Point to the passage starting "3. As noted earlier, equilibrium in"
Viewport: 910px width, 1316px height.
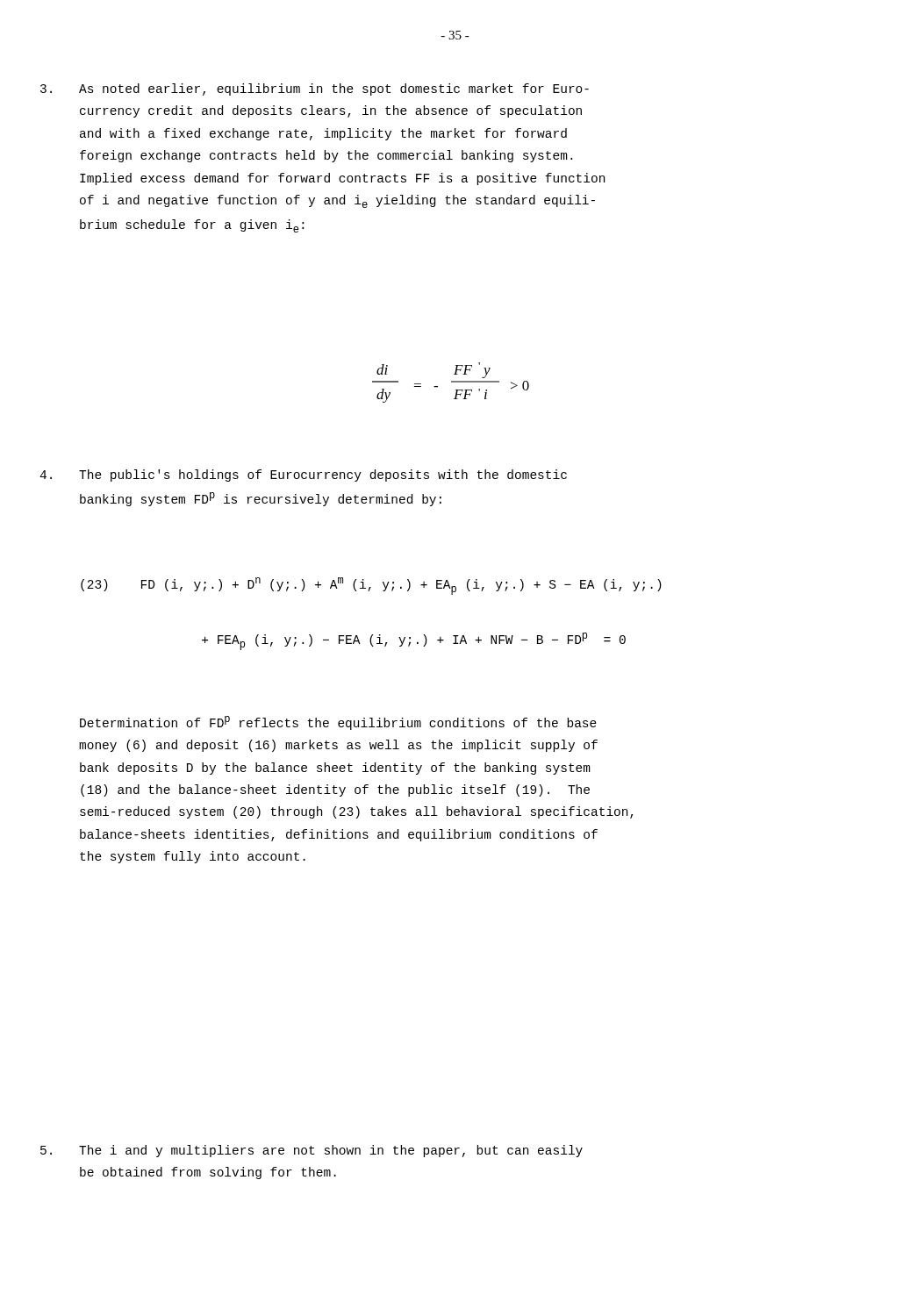[x=342, y=157]
